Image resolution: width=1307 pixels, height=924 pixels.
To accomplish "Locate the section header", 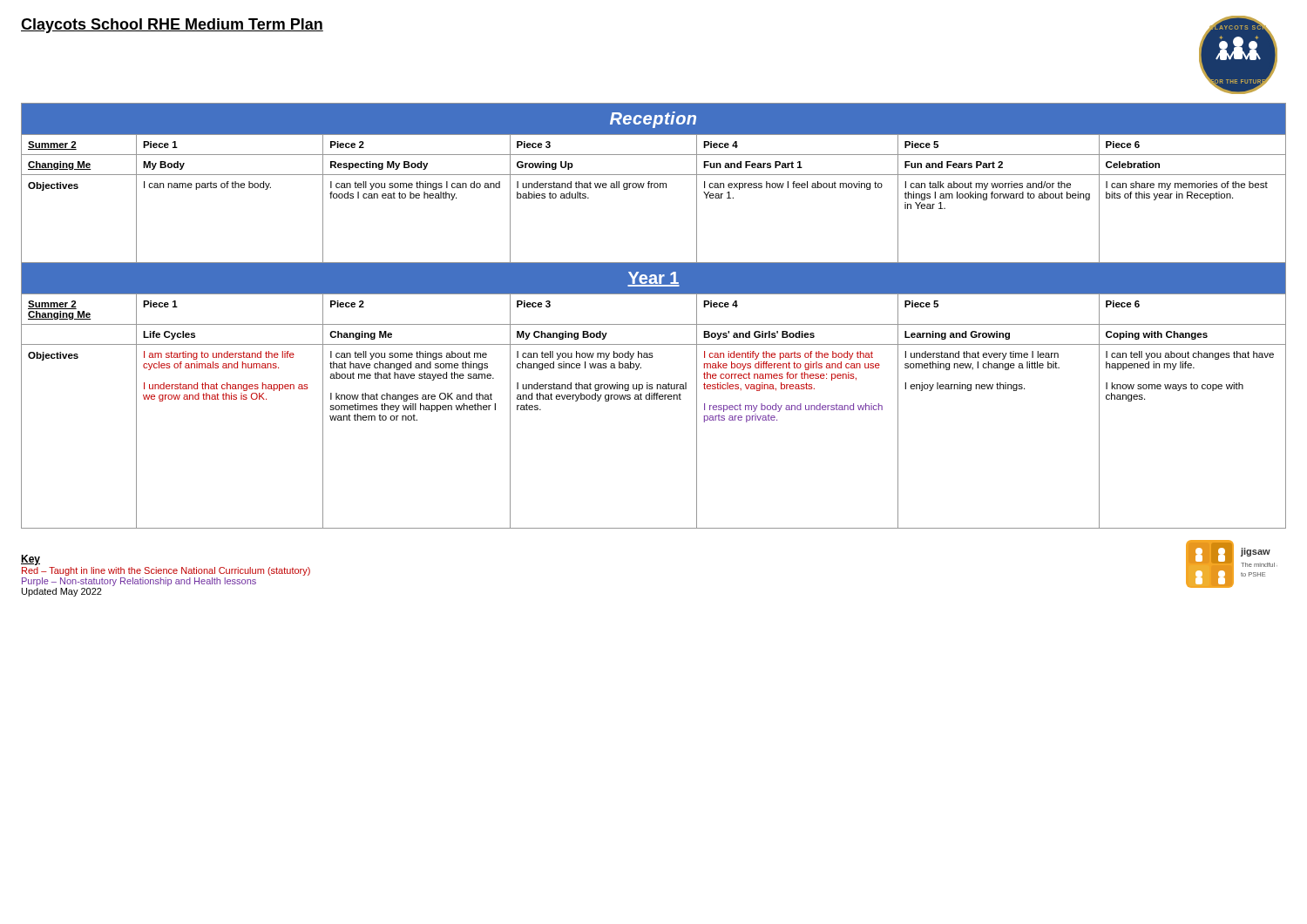I will point(31,559).
